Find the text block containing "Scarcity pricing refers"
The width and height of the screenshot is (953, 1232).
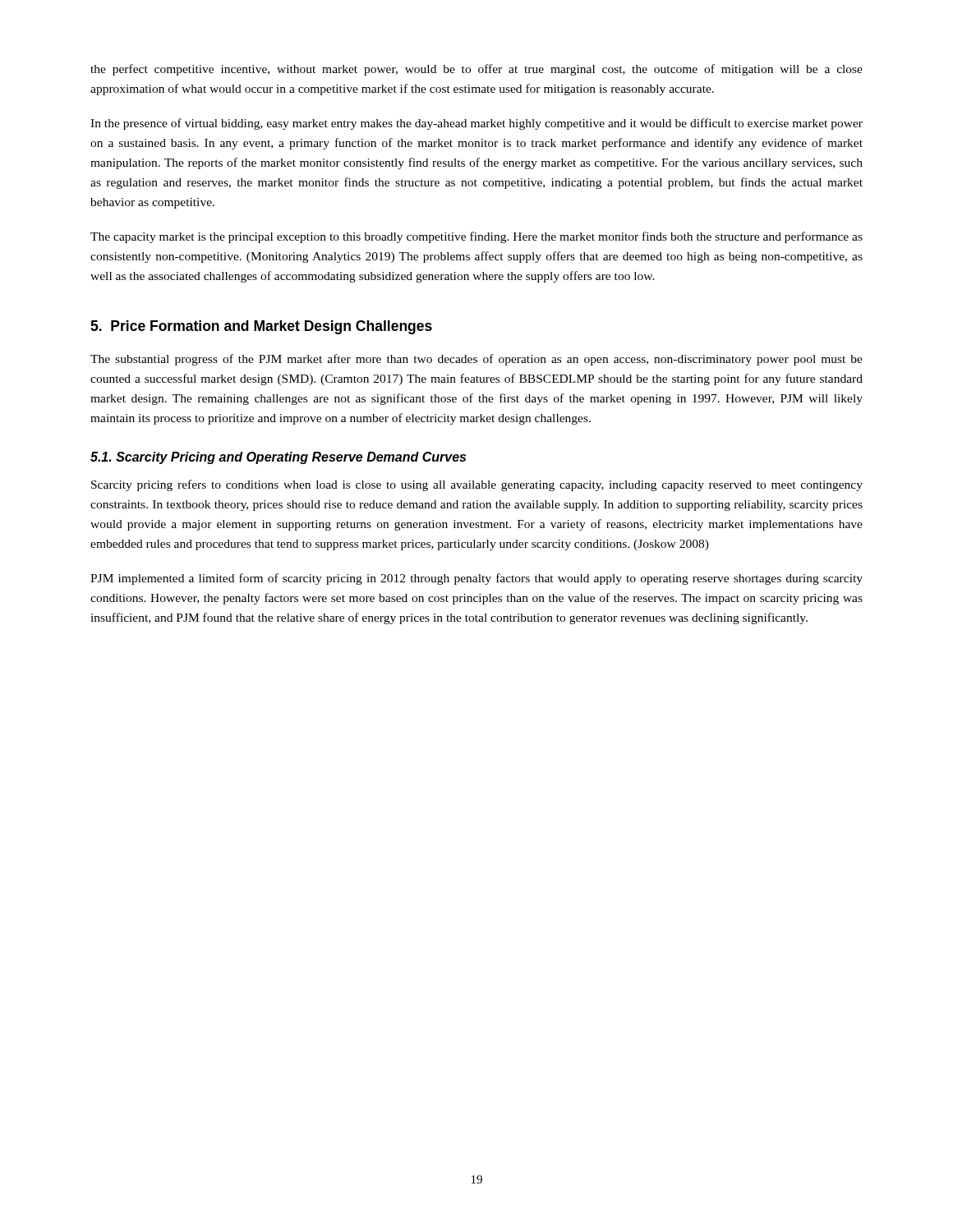pyautogui.click(x=476, y=514)
